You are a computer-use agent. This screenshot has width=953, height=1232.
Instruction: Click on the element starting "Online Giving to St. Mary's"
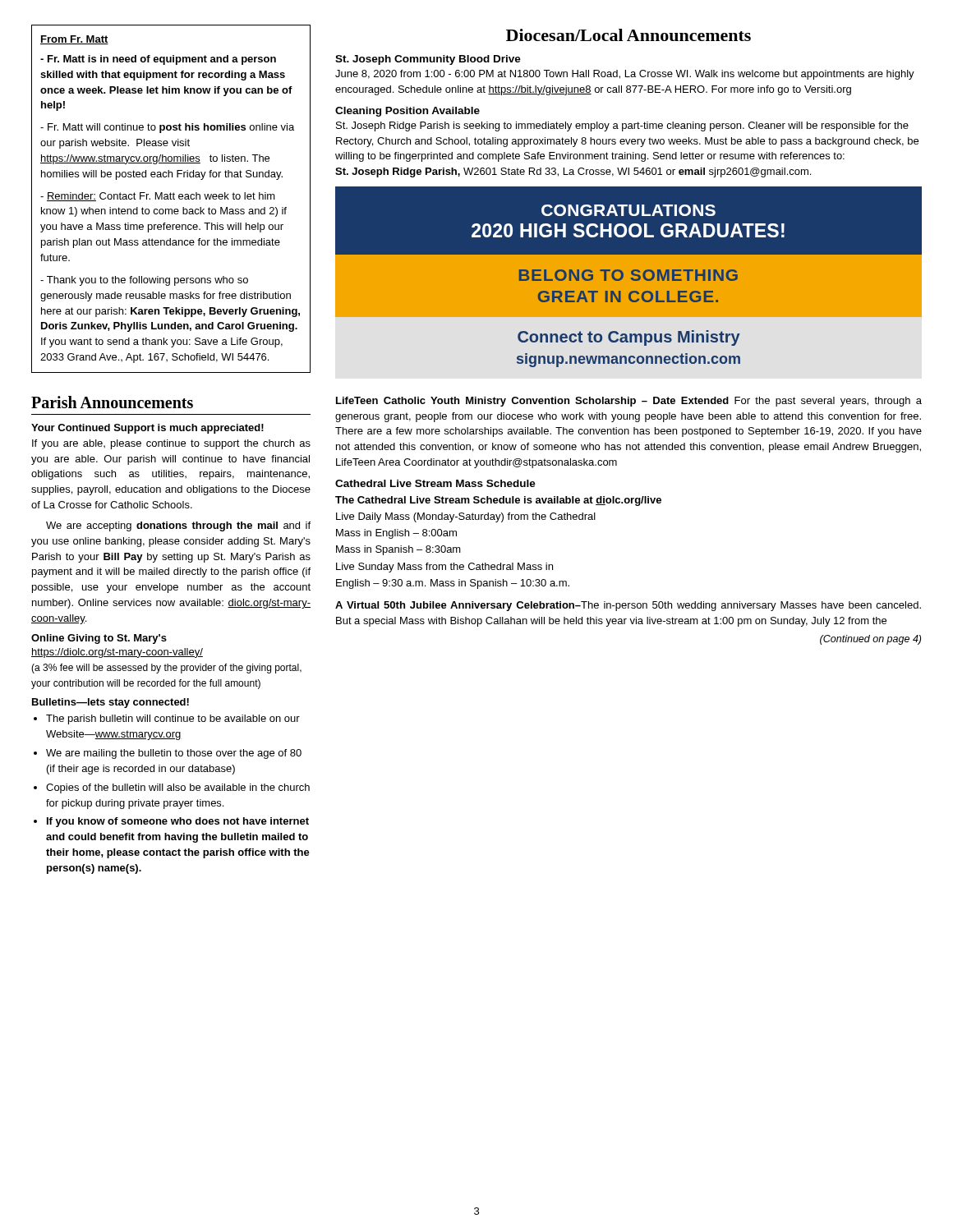99,638
